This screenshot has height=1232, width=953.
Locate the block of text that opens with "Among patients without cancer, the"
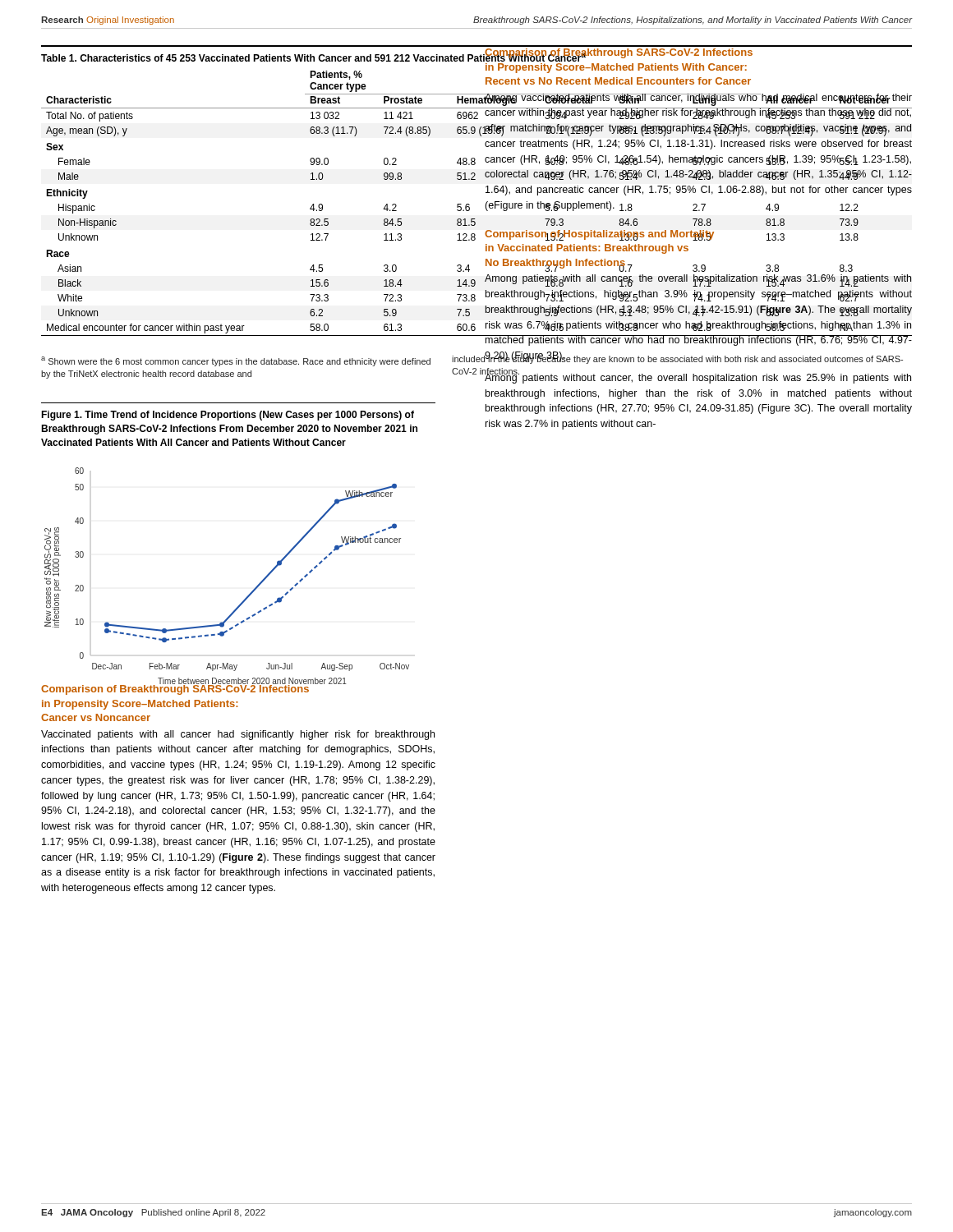click(698, 401)
